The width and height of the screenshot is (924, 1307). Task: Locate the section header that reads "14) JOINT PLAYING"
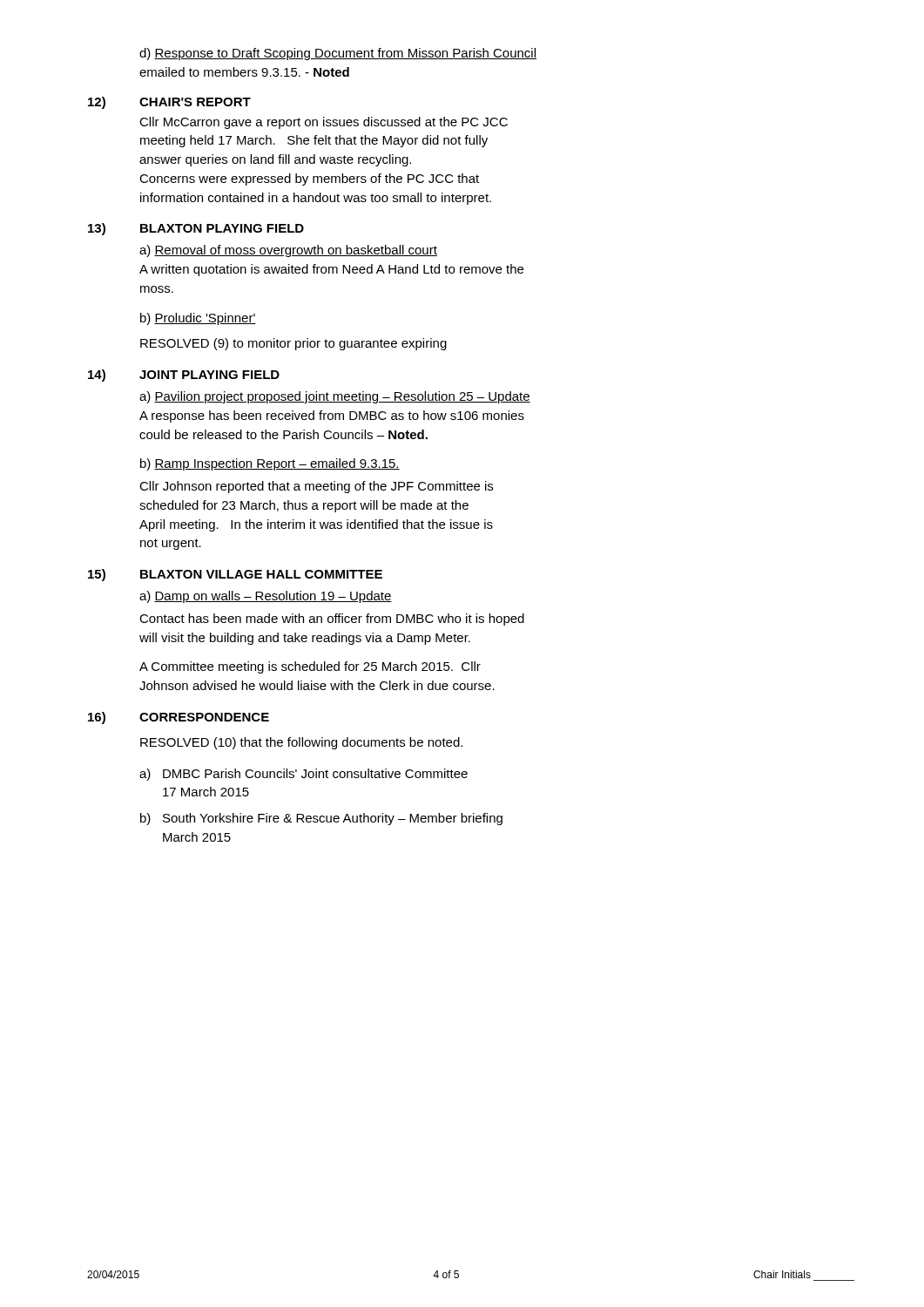pyautogui.click(x=183, y=374)
